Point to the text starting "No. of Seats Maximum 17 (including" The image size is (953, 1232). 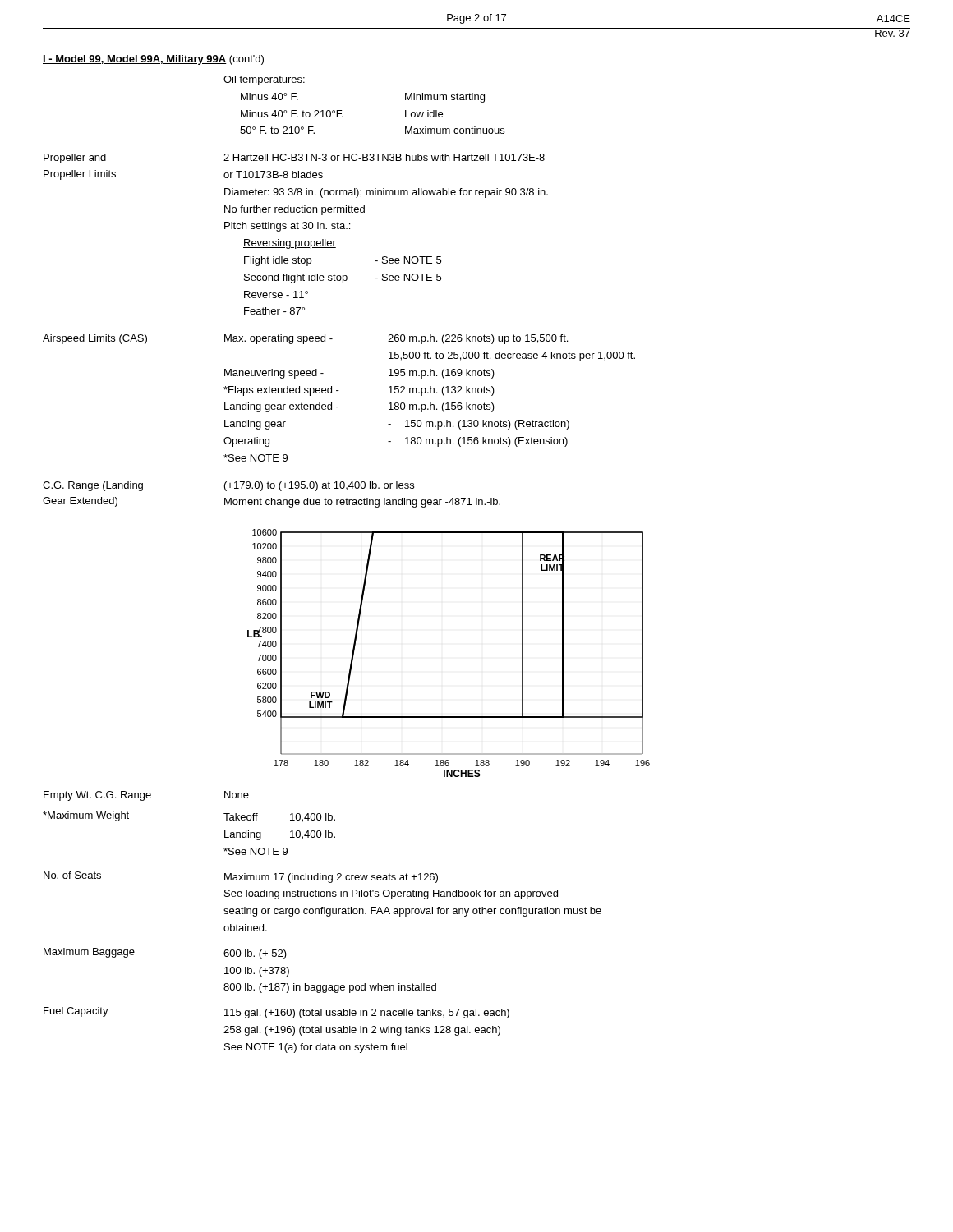(x=476, y=903)
